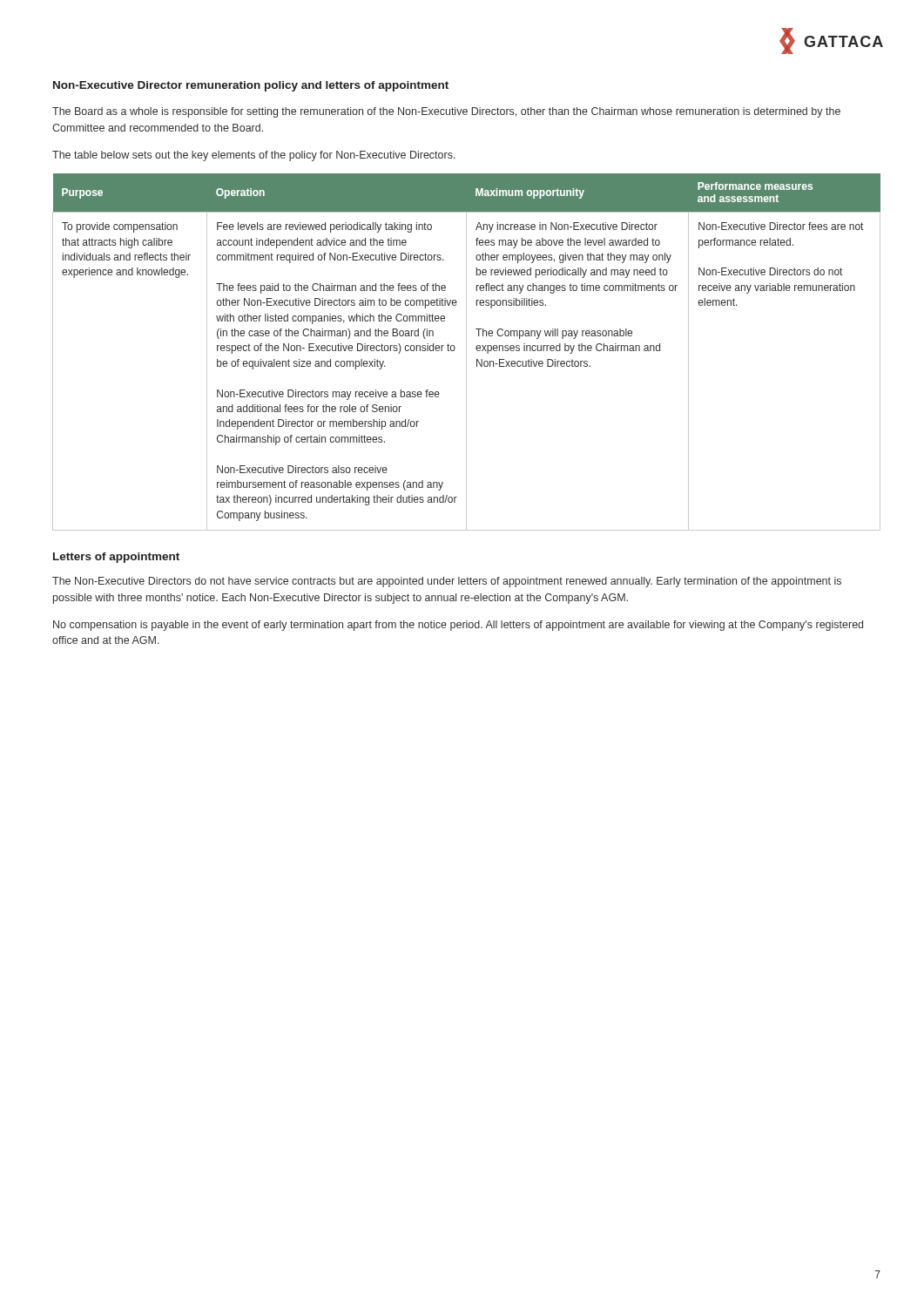The width and height of the screenshot is (924, 1307).
Task: Locate the table with the text "Fee levels are"
Action: (x=466, y=352)
